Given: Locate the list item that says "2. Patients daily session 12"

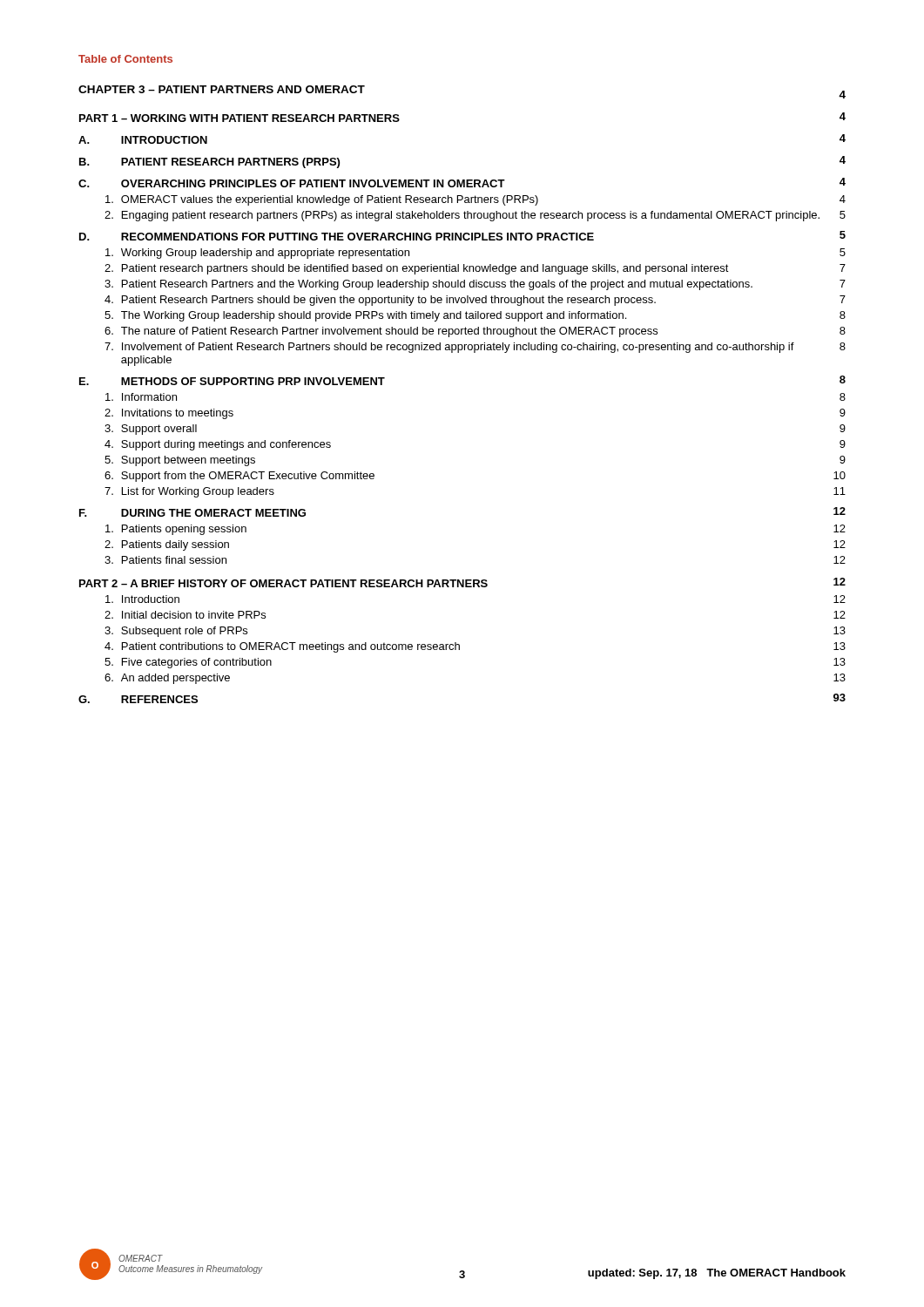Looking at the screenshot, I should pos(167,545).
